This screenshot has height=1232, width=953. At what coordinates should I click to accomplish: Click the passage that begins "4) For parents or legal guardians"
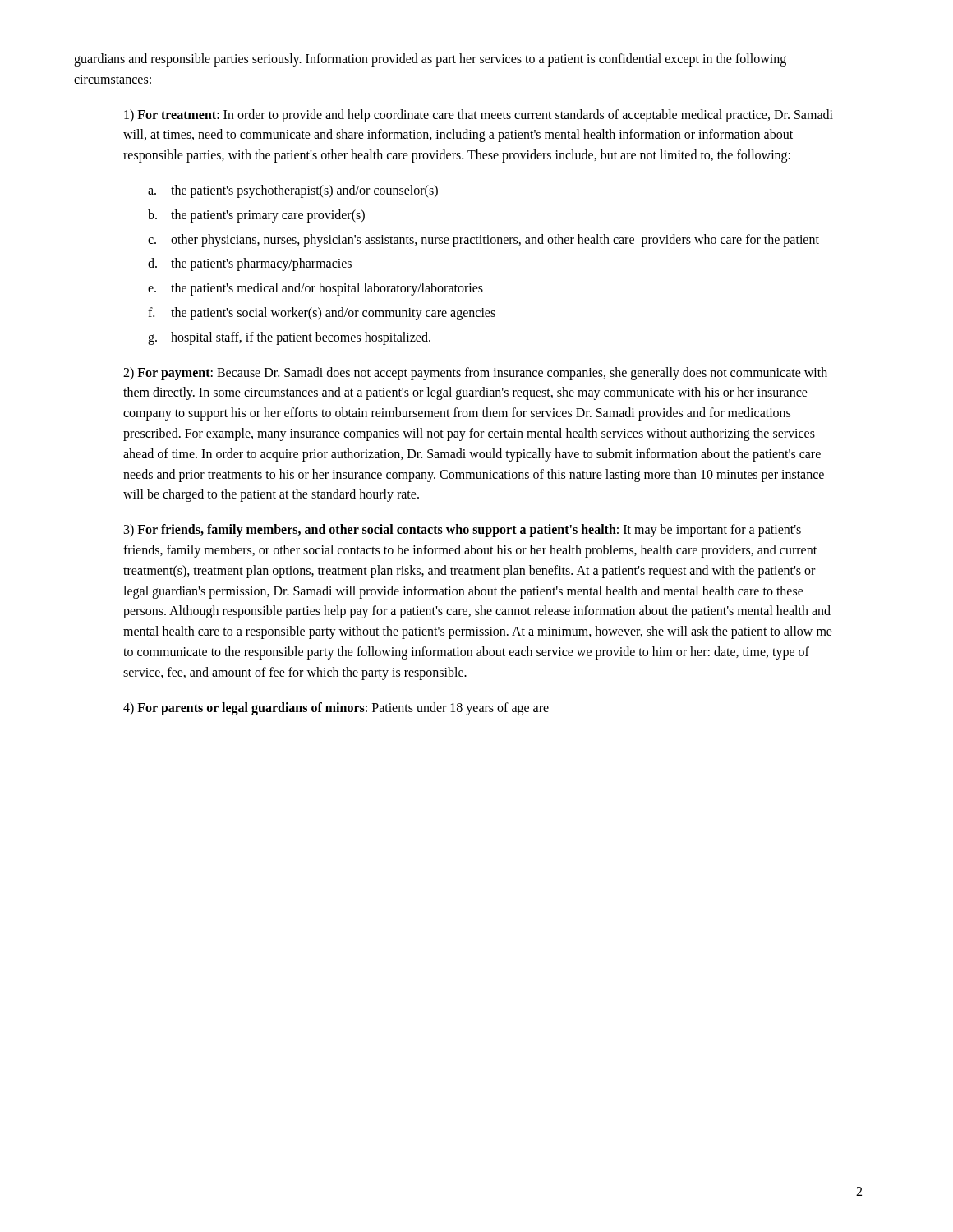point(336,707)
